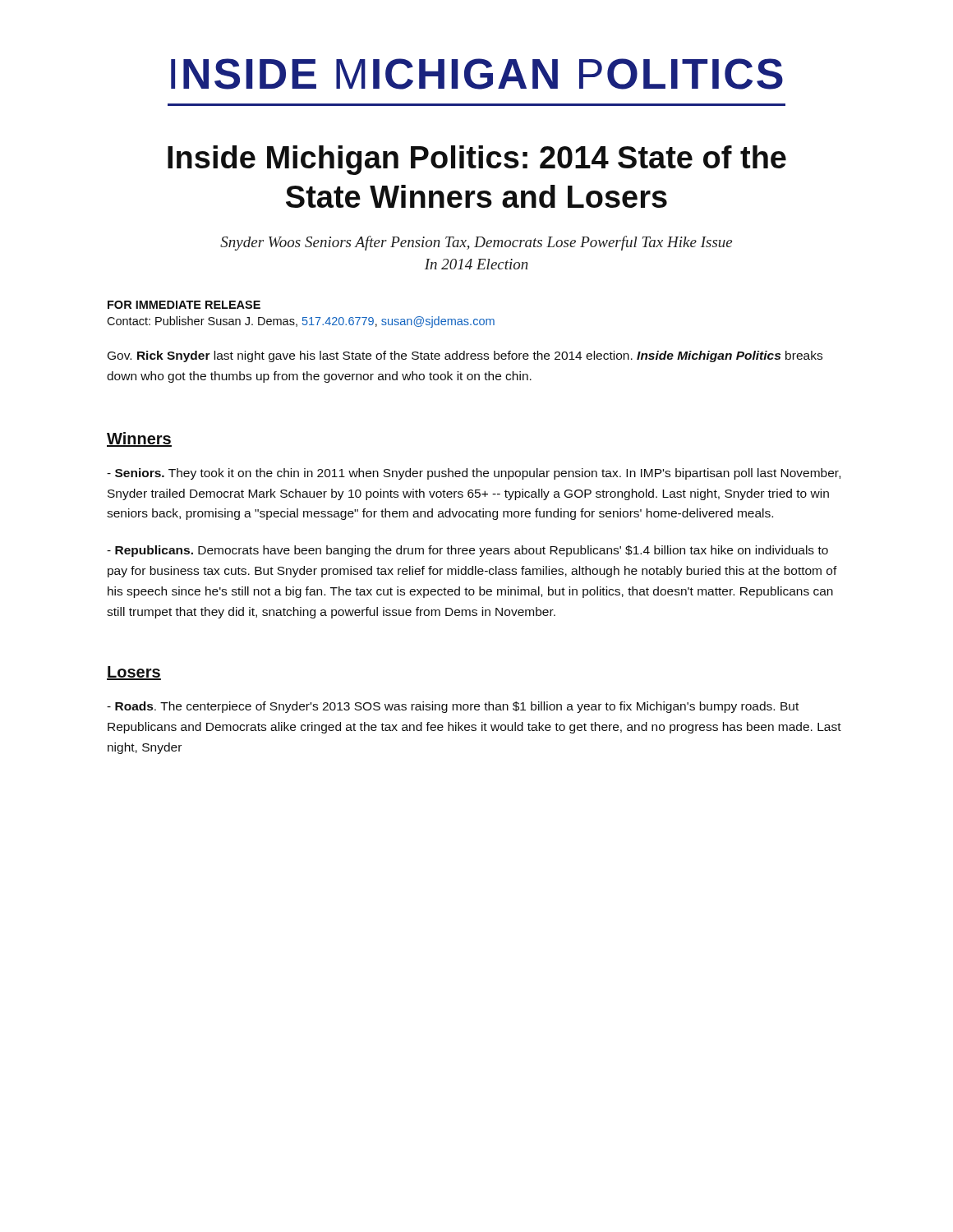Point to the text block starting "Contact: Publisher Susan J."

click(x=301, y=321)
